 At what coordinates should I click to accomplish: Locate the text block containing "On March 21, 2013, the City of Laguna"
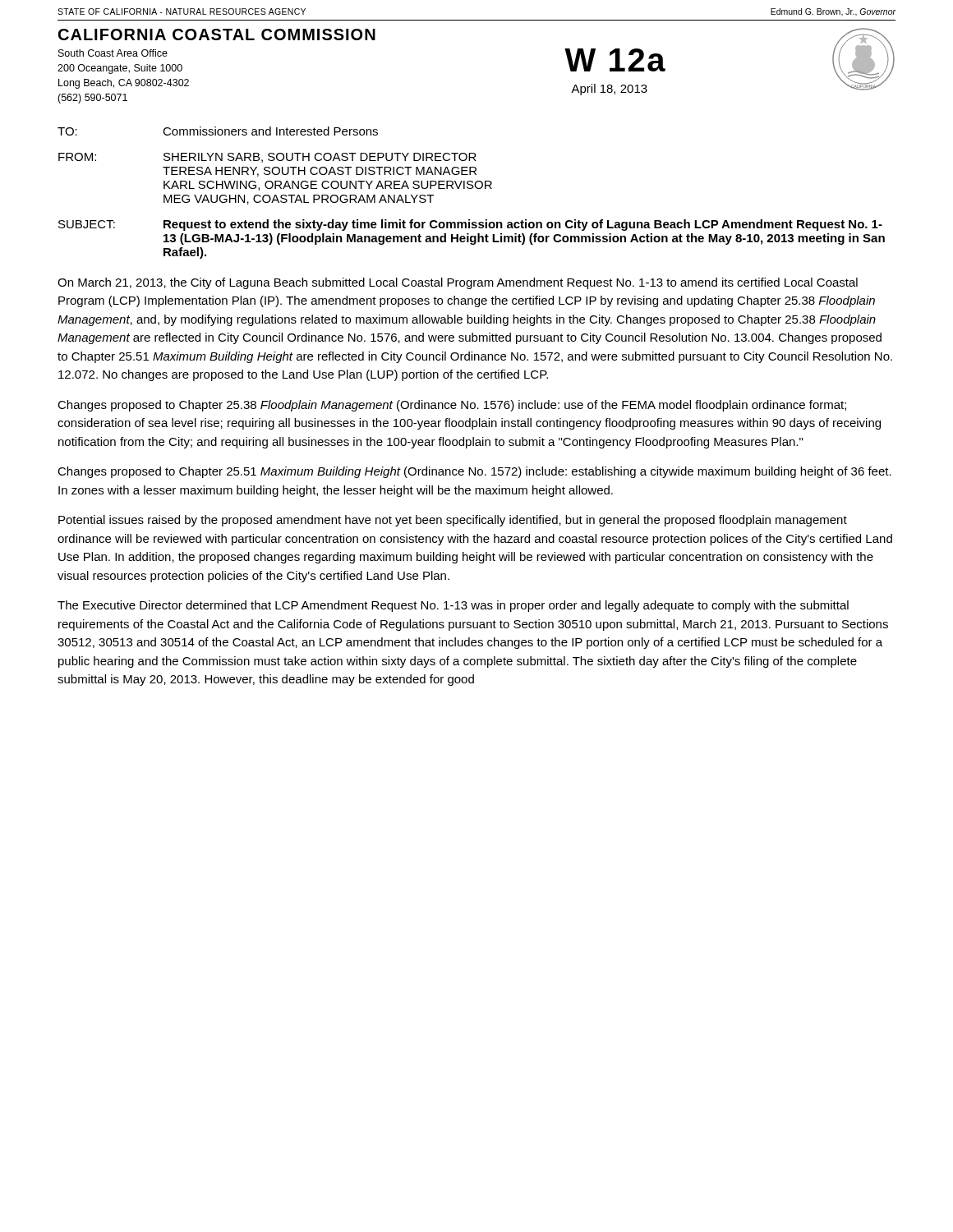click(475, 328)
